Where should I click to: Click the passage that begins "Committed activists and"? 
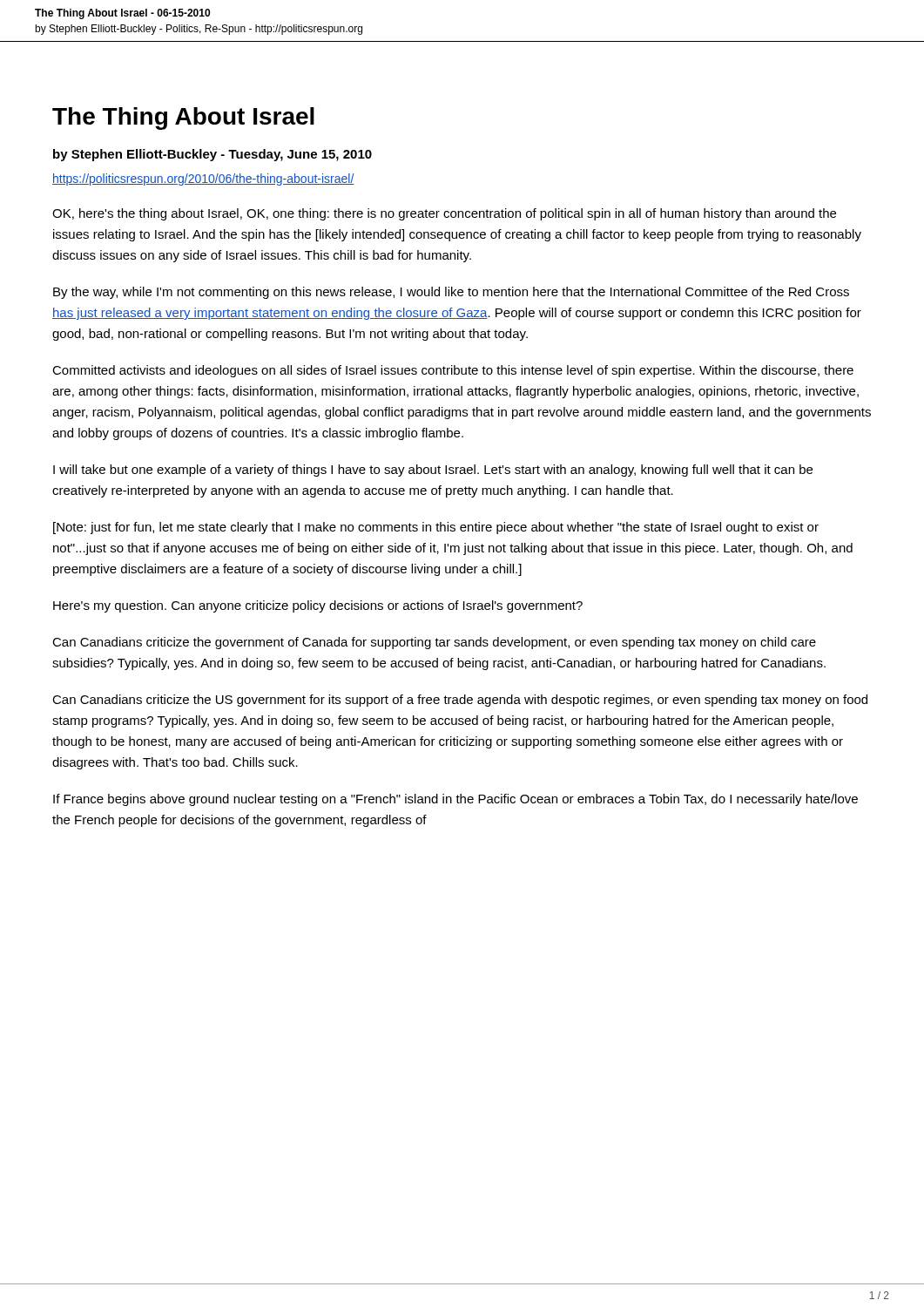[x=462, y=401]
